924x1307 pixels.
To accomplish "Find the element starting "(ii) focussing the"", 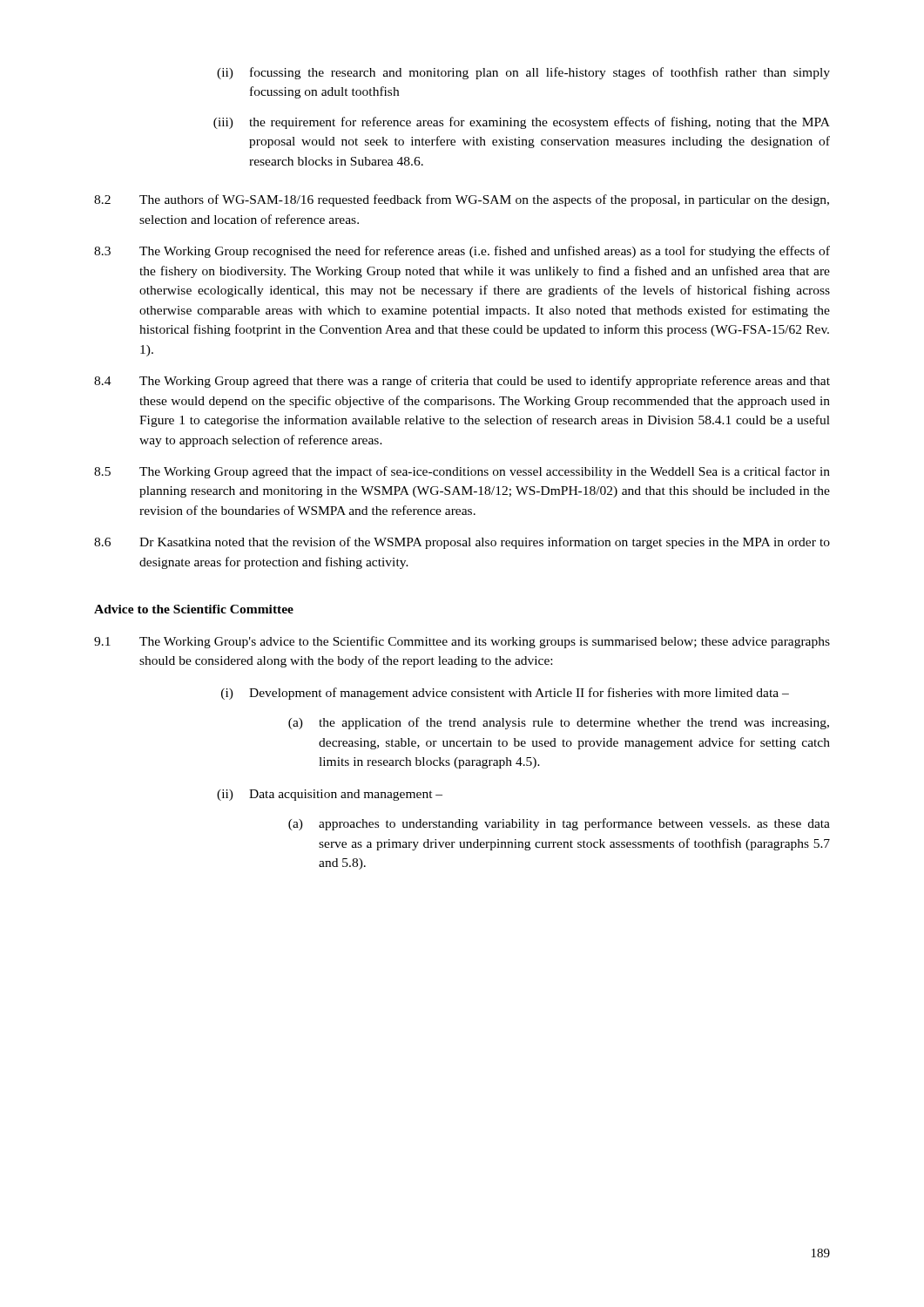I will (497, 82).
